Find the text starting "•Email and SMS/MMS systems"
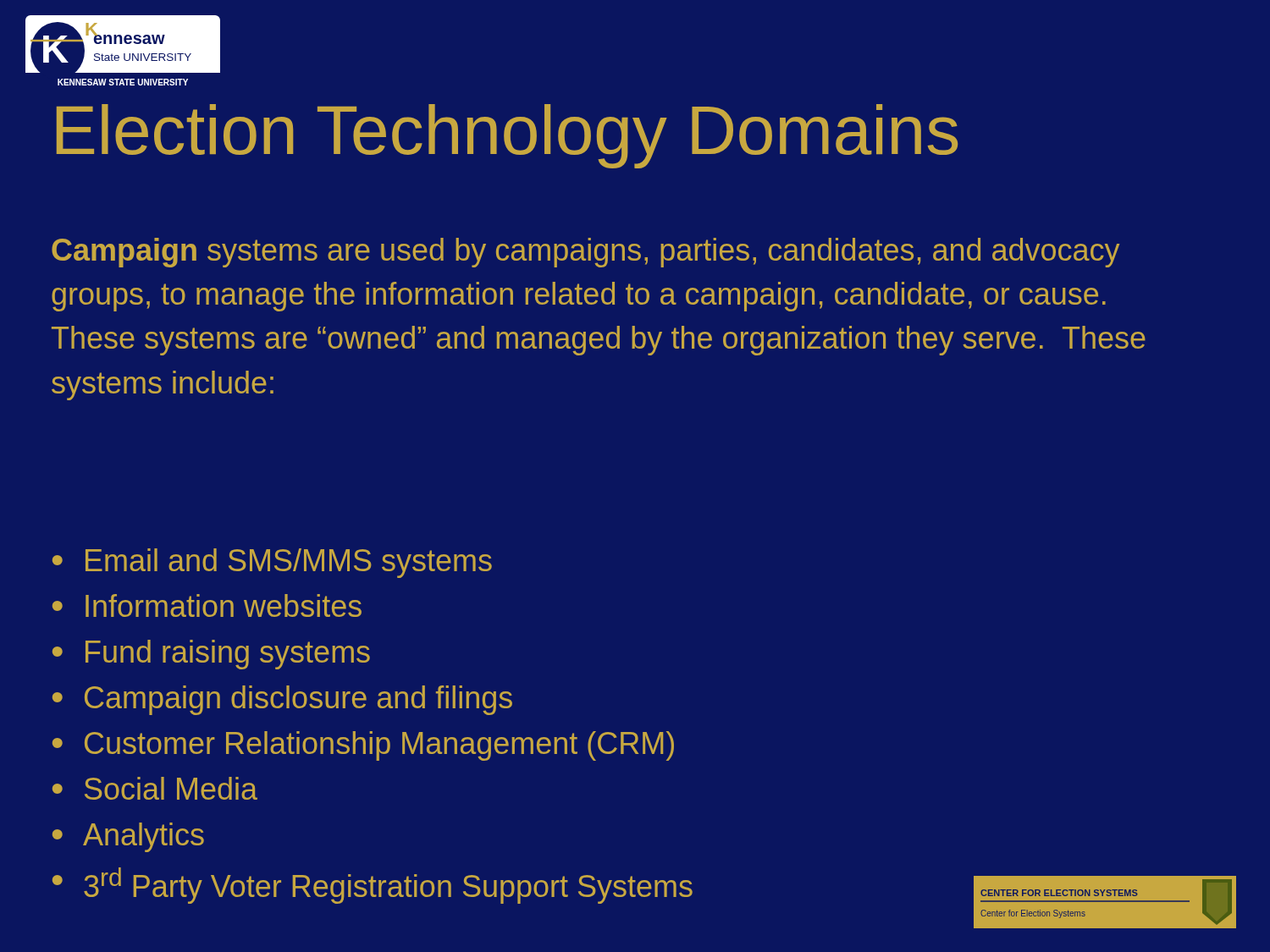 coord(272,561)
